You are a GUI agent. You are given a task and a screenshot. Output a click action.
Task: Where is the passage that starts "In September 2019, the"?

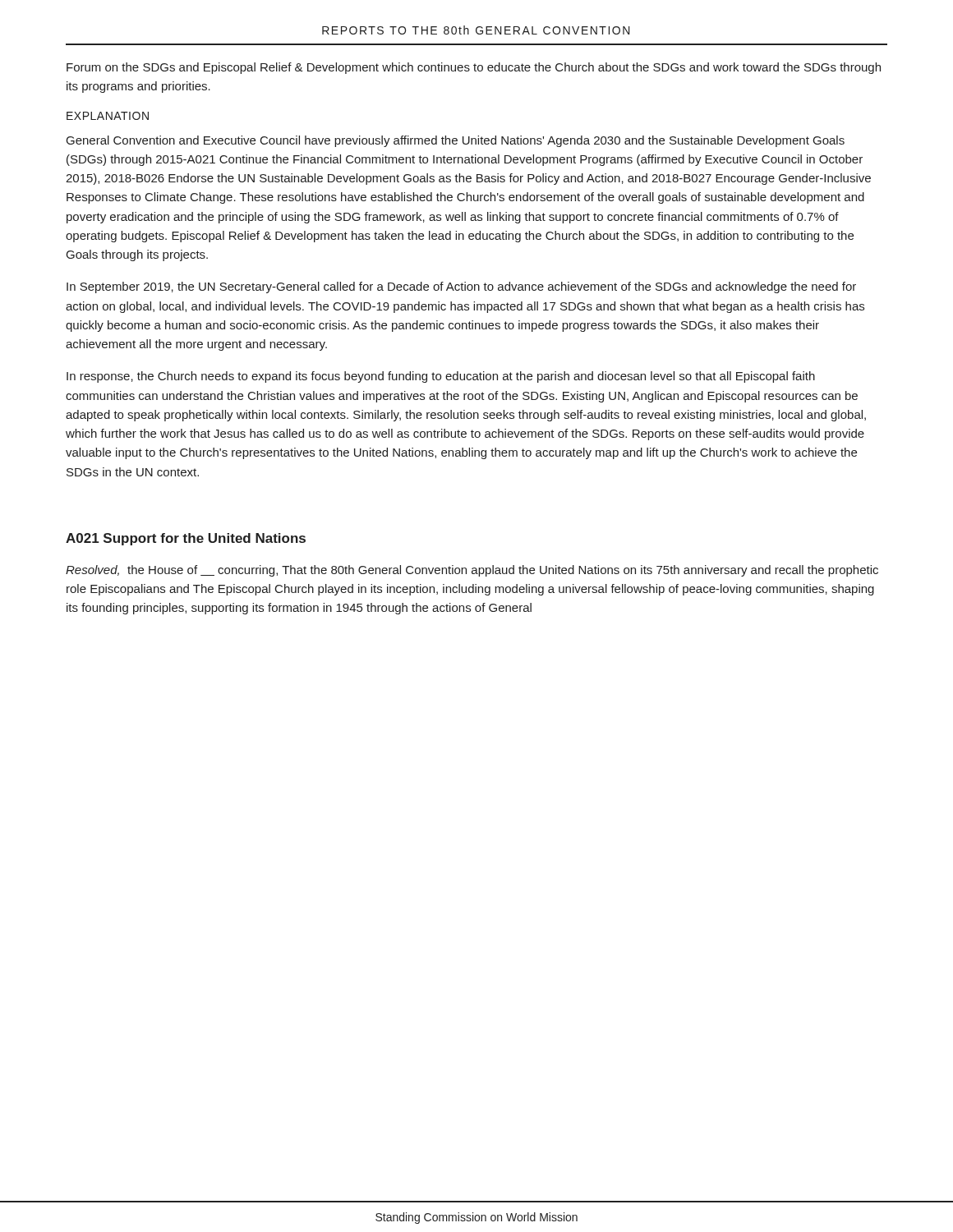point(465,315)
